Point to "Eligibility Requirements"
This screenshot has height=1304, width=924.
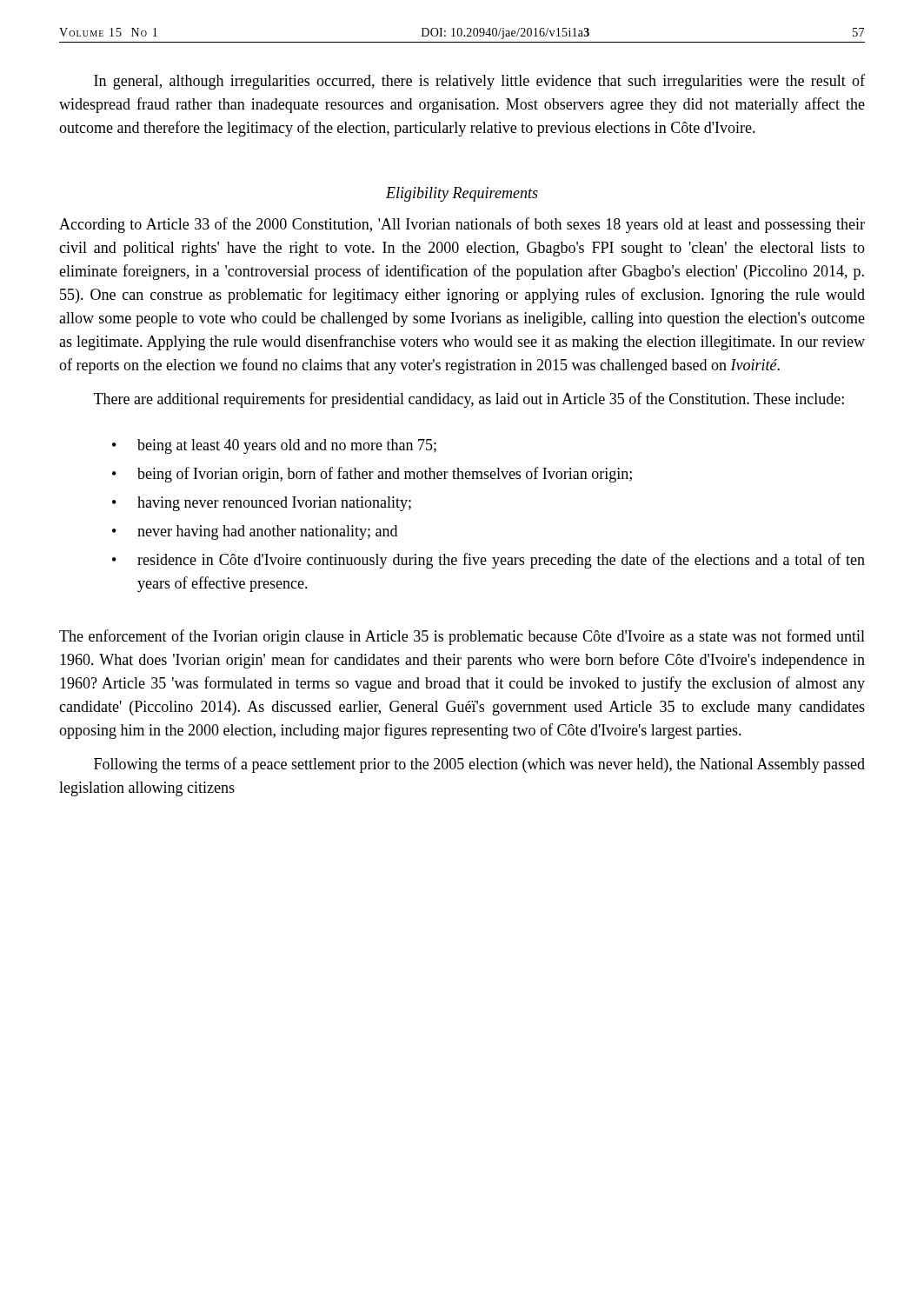pos(462,193)
